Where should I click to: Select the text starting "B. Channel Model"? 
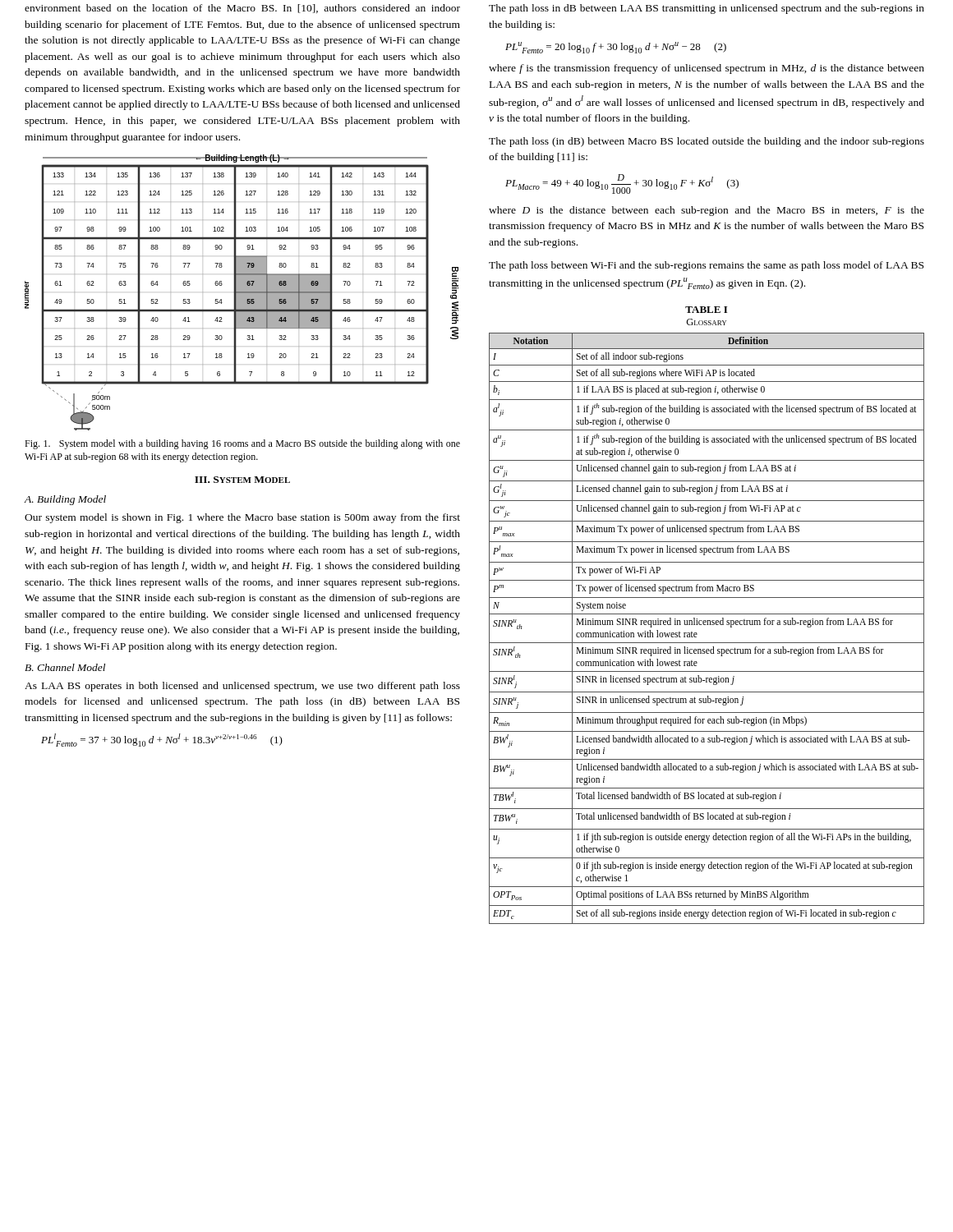point(65,667)
